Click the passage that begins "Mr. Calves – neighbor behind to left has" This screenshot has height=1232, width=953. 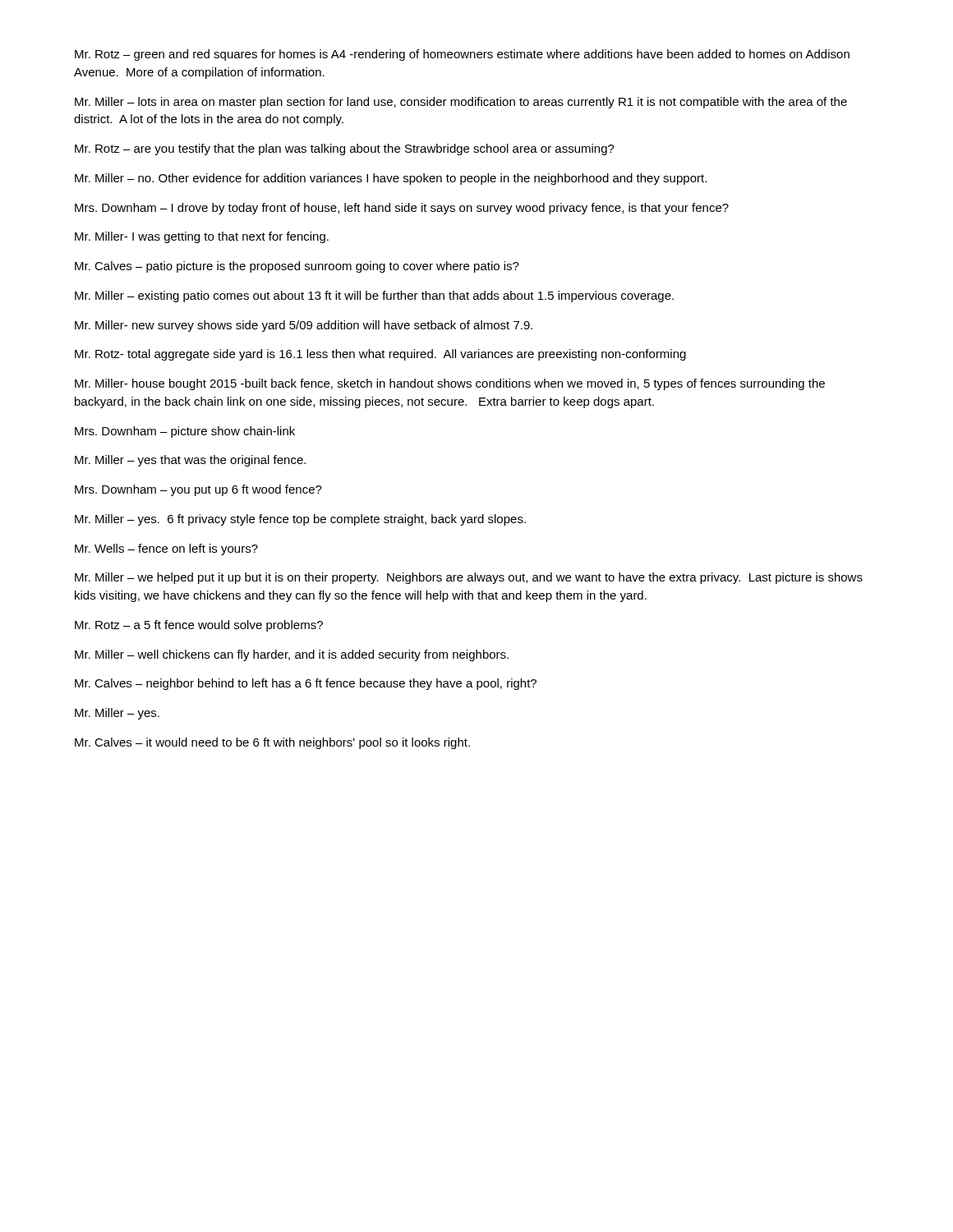(305, 683)
